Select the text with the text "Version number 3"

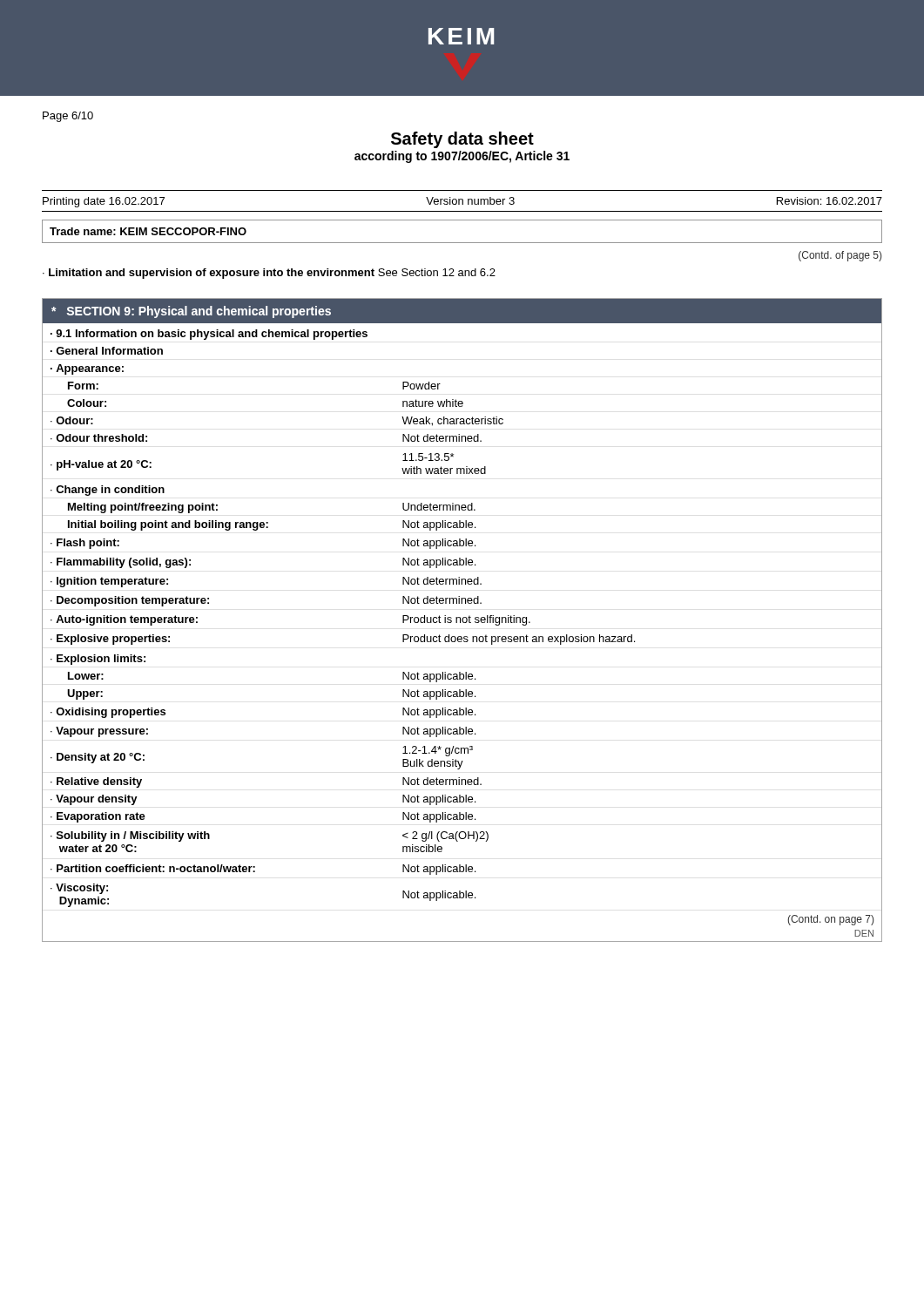click(x=471, y=201)
